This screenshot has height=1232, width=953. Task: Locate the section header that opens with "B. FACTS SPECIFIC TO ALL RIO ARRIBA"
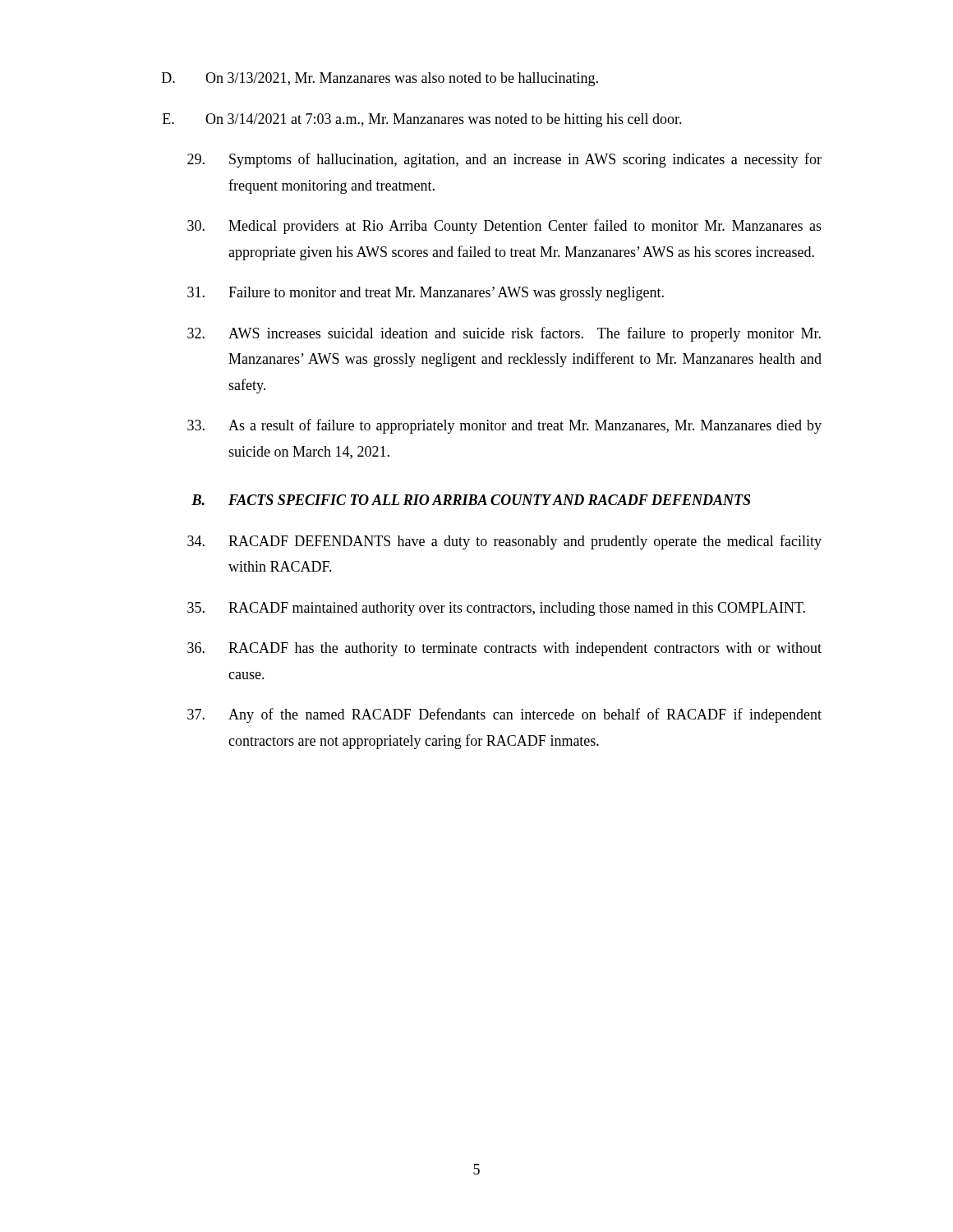tap(476, 501)
